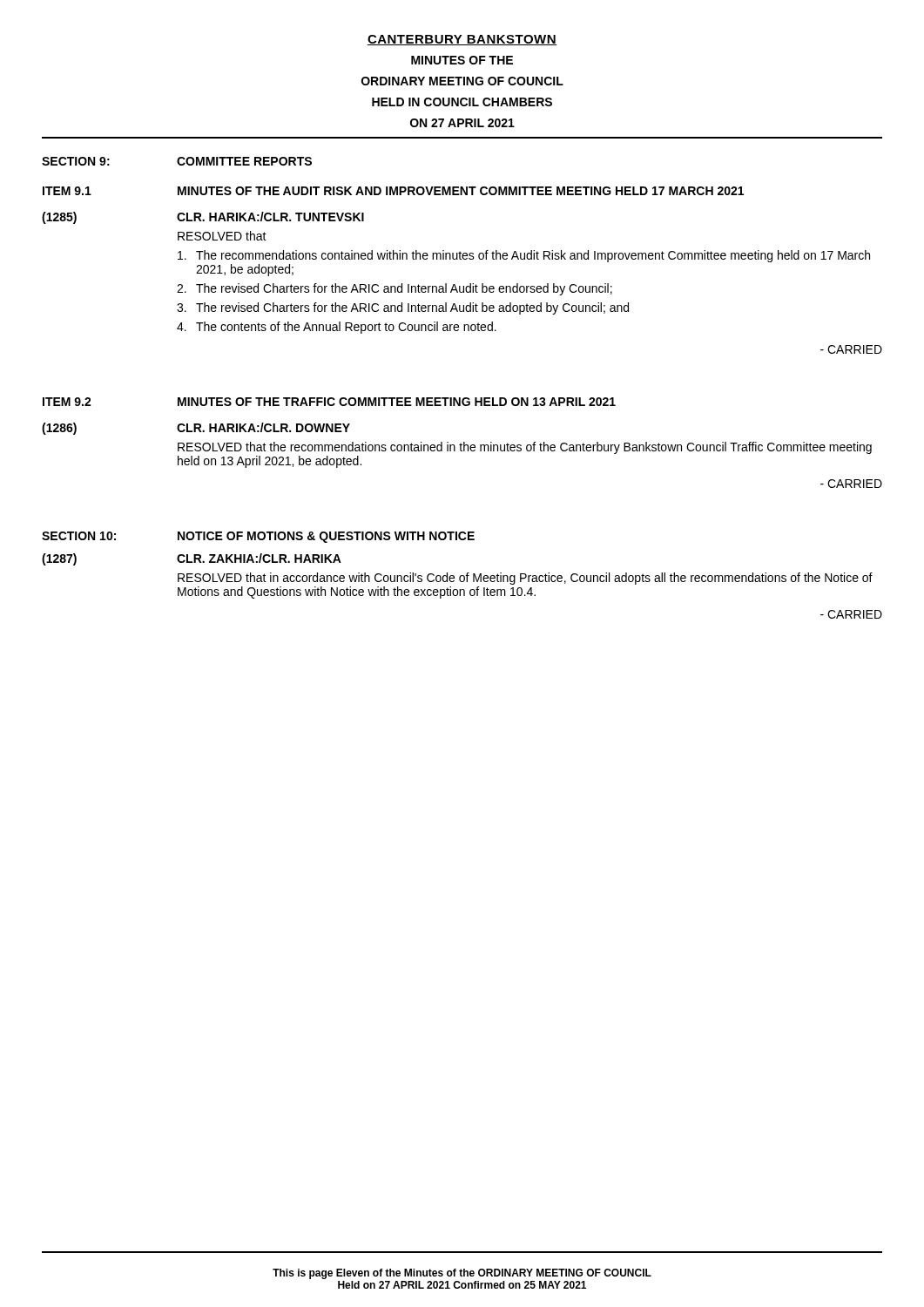Find the section header that says "COMMITTEE REPORTS"
This screenshot has height=1307, width=924.
point(244,161)
